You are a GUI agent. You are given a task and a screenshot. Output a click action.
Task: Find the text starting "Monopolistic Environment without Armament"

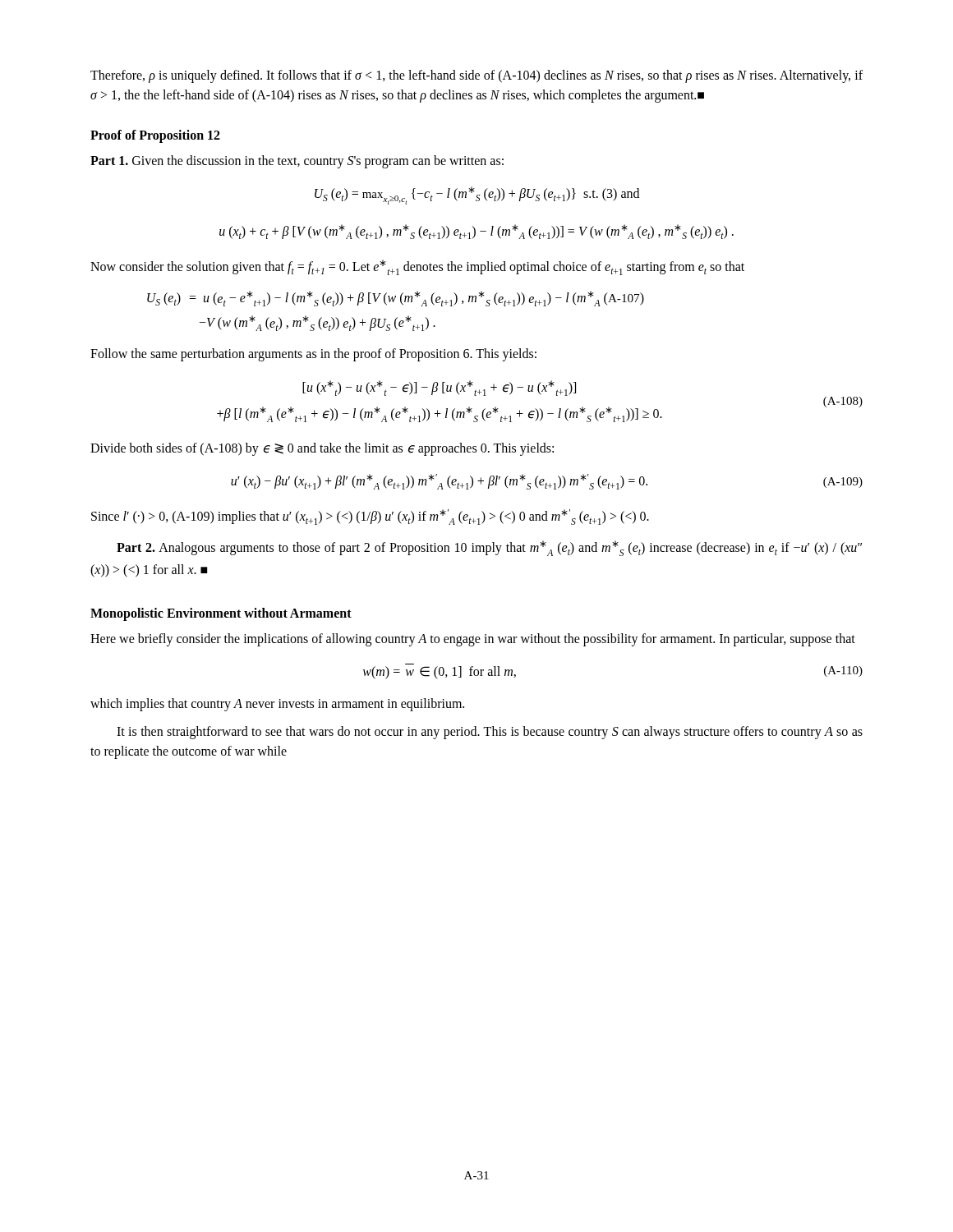[x=221, y=613]
